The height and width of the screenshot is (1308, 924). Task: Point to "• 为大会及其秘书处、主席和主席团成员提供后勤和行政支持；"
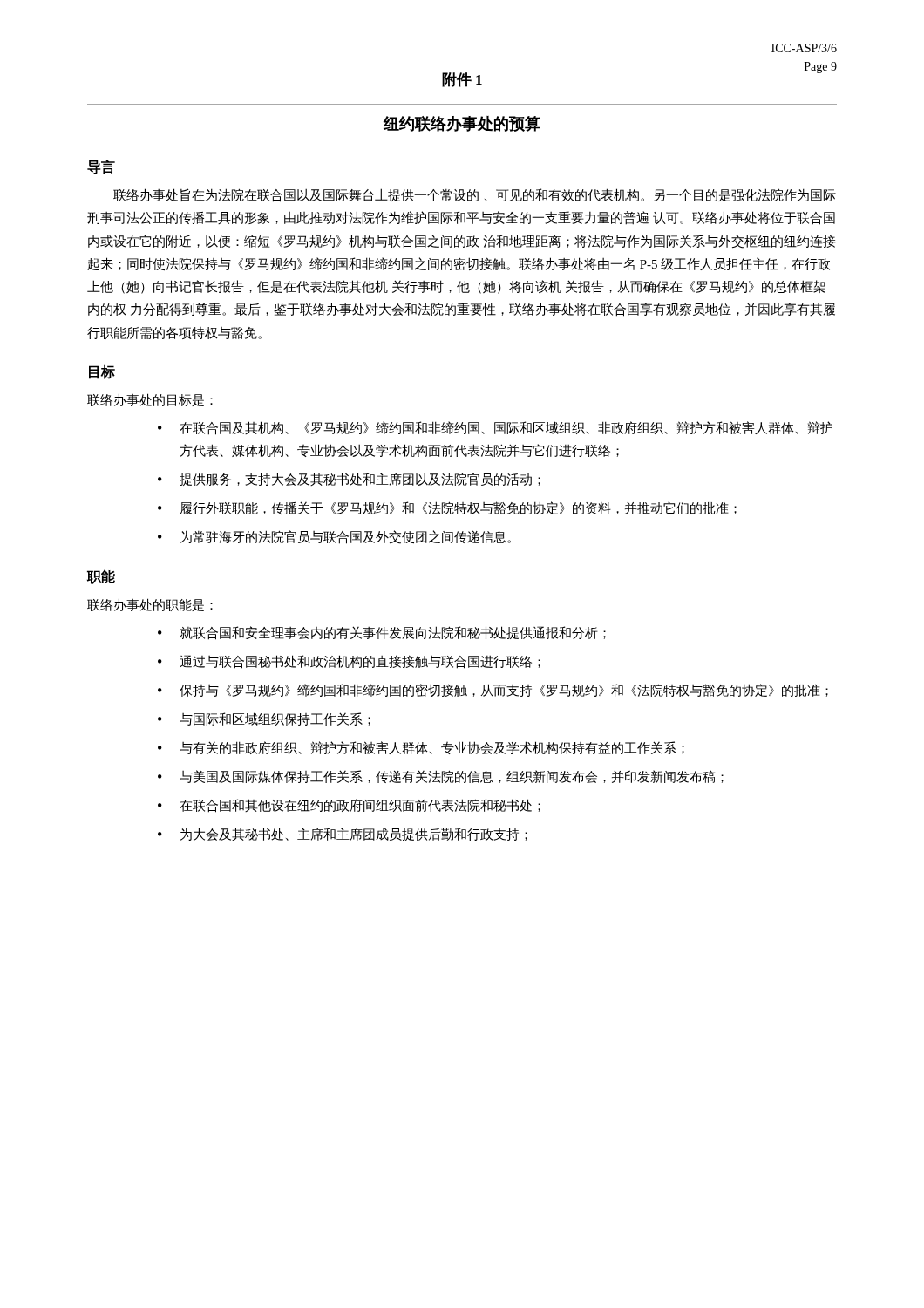pyautogui.click(x=497, y=835)
